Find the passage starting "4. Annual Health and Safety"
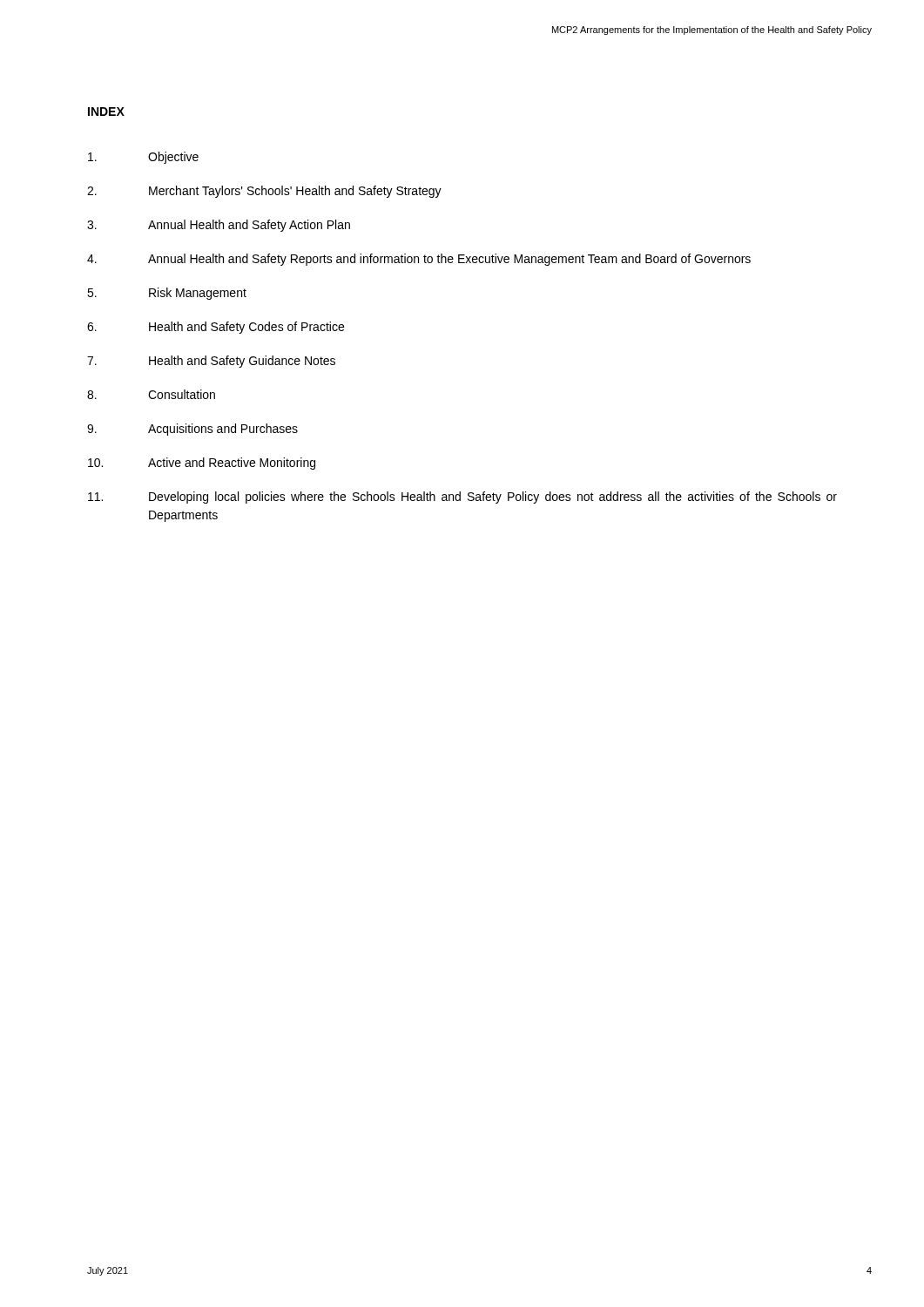924x1307 pixels. point(462,259)
